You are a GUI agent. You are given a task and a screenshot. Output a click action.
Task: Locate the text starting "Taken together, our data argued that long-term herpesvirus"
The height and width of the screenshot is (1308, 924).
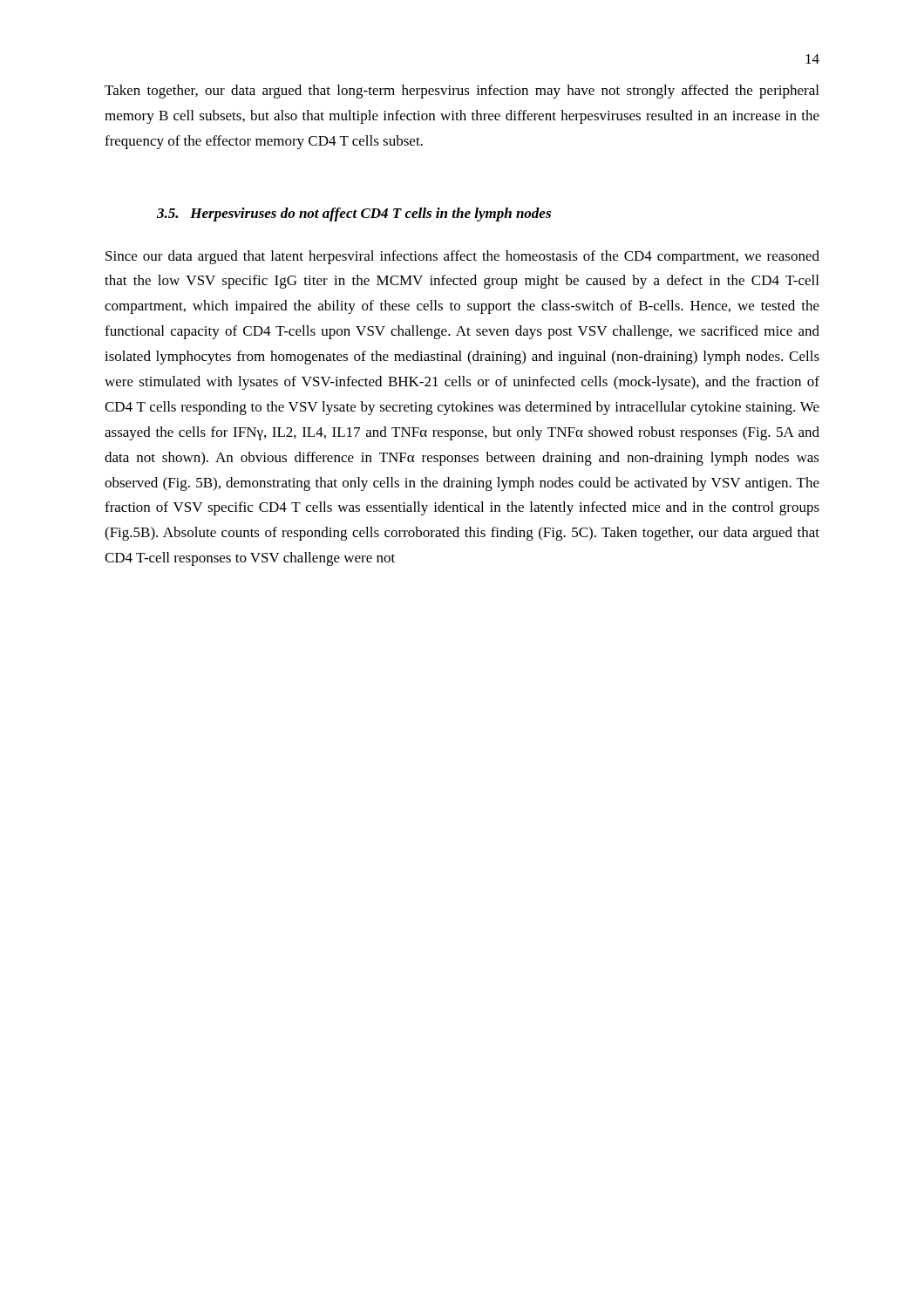click(x=462, y=115)
